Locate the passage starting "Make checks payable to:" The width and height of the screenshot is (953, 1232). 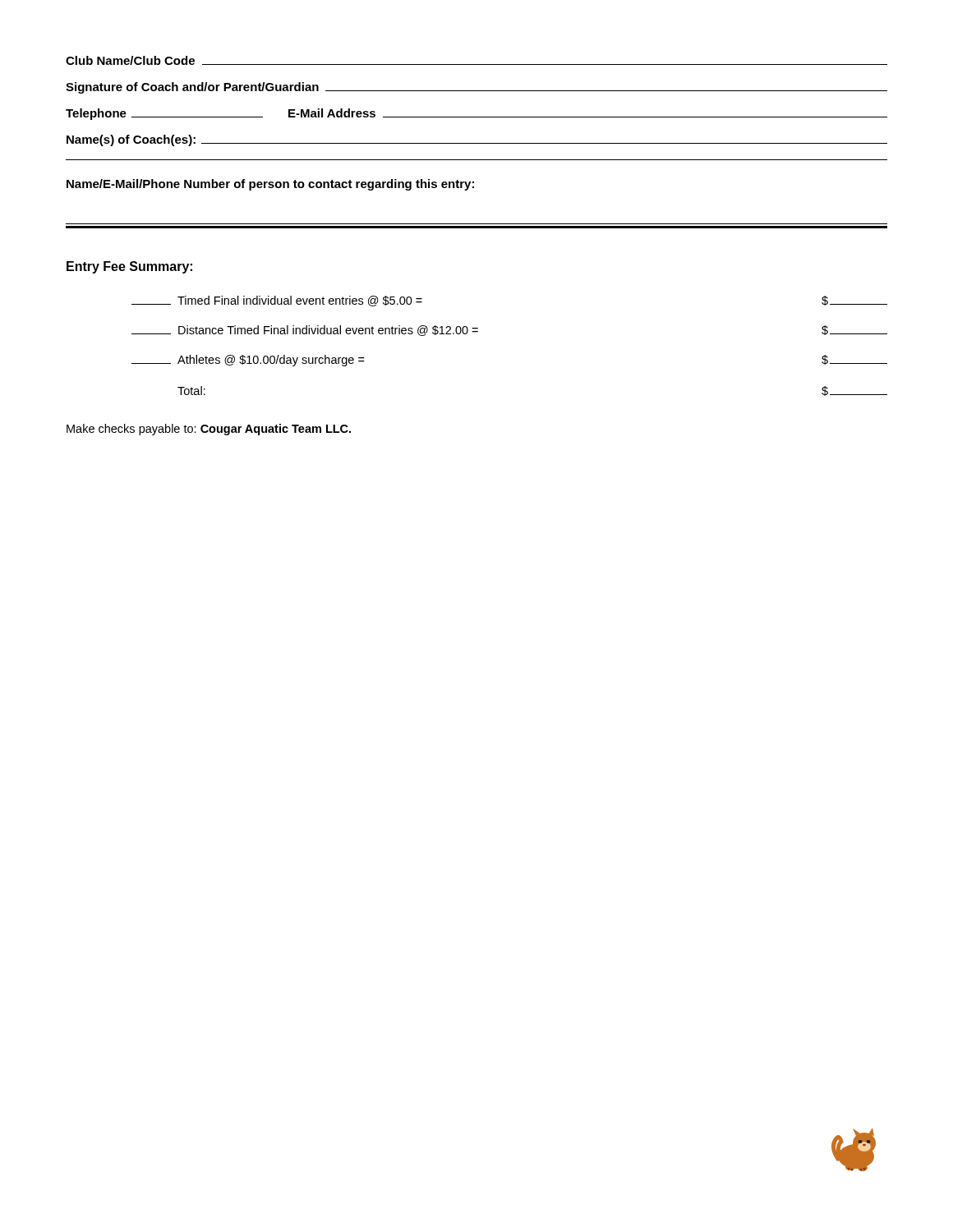click(x=209, y=429)
